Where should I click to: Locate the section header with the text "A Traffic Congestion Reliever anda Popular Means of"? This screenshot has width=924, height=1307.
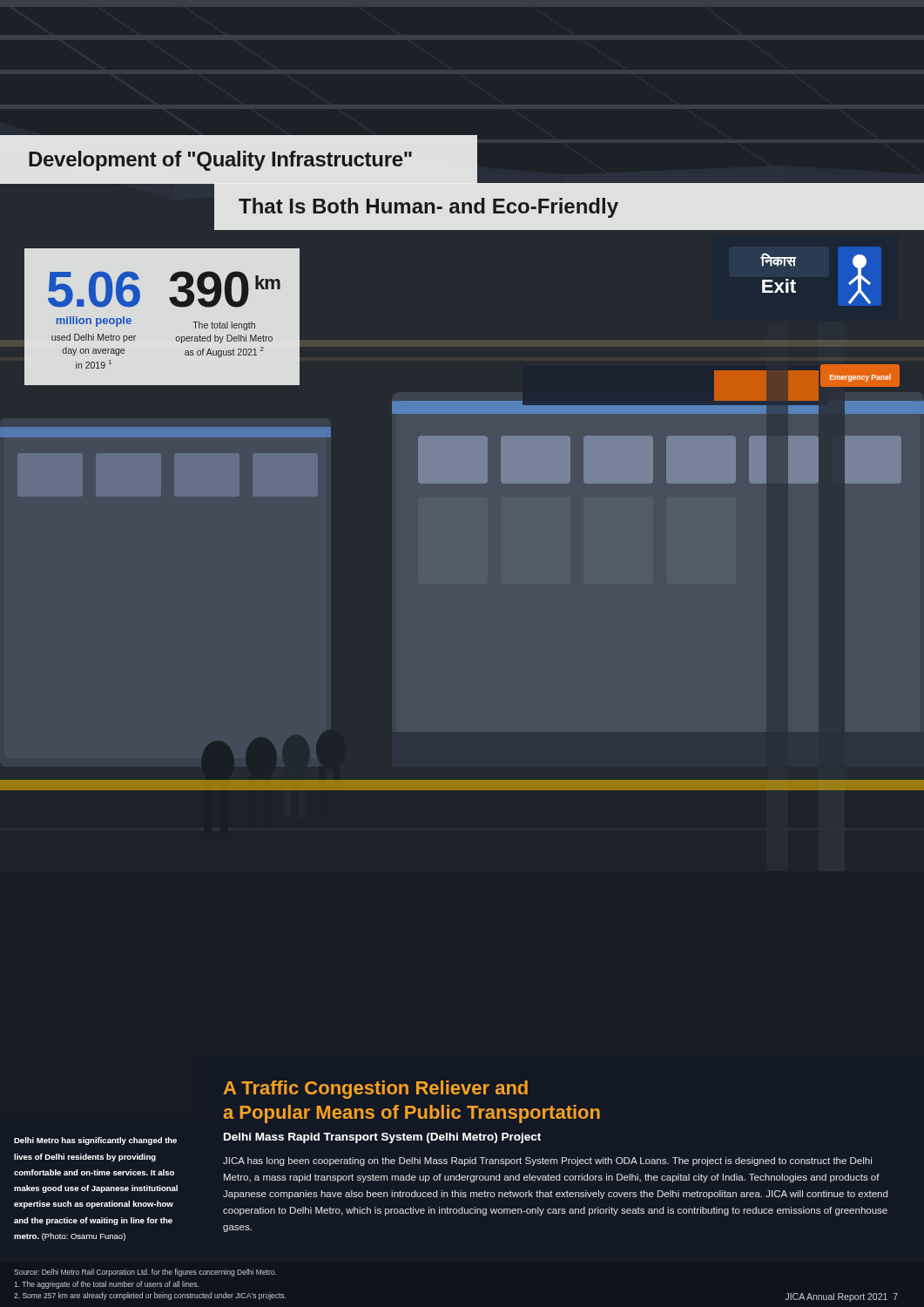pyautogui.click(x=412, y=1100)
